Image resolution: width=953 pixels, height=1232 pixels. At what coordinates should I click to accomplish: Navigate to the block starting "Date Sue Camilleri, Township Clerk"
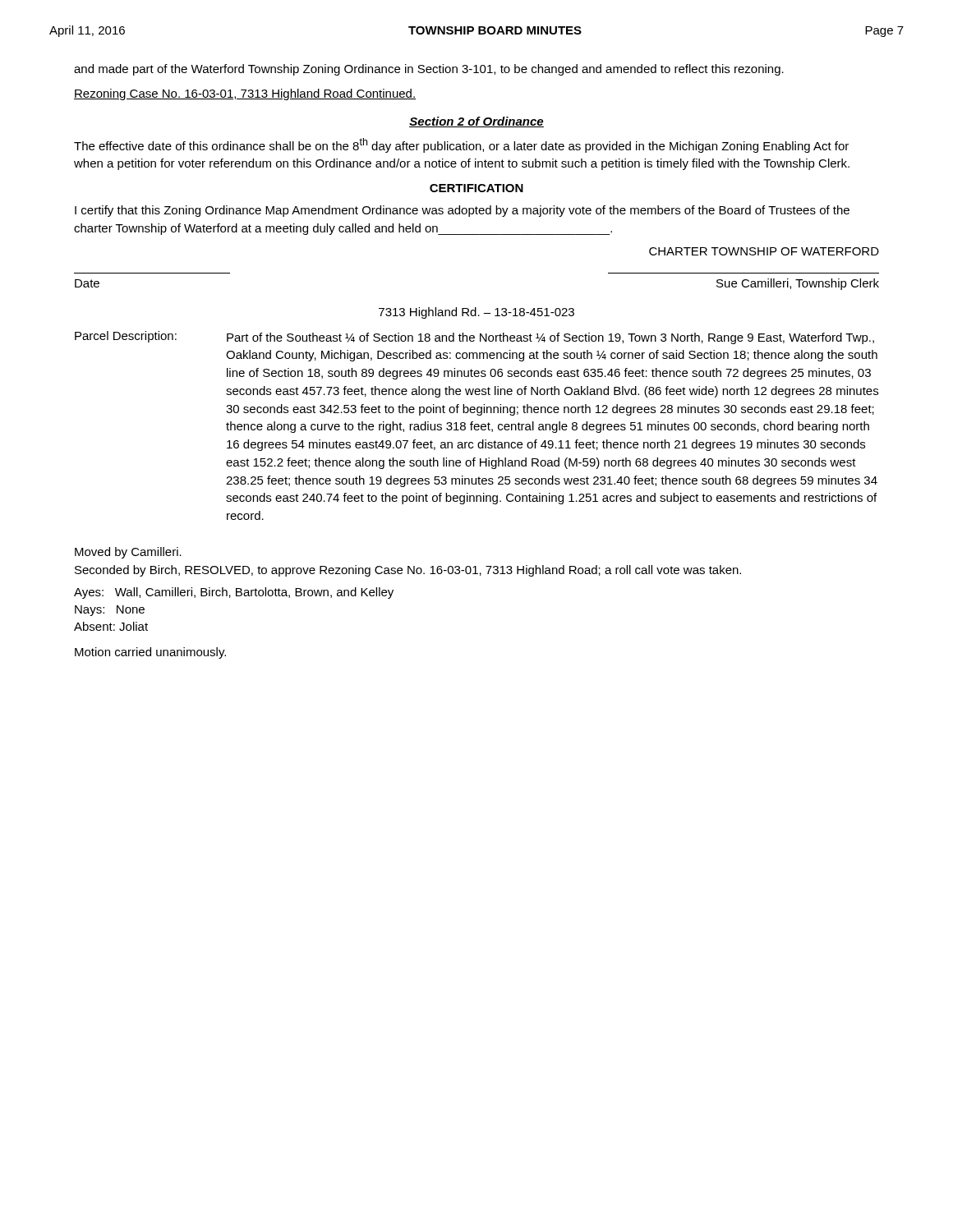click(x=91, y=284)
